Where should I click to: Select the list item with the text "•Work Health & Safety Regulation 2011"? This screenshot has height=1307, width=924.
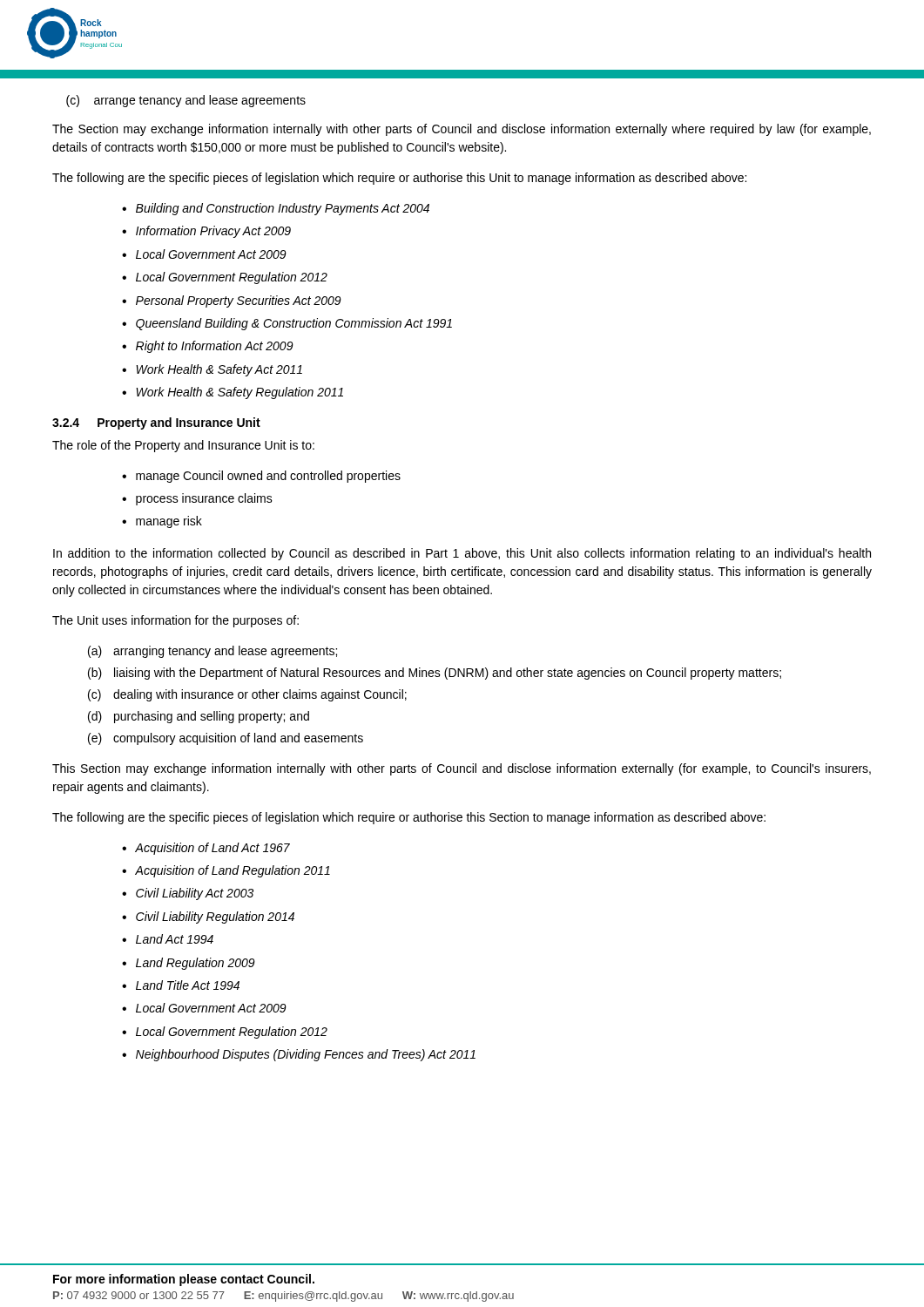tap(233, 393)
